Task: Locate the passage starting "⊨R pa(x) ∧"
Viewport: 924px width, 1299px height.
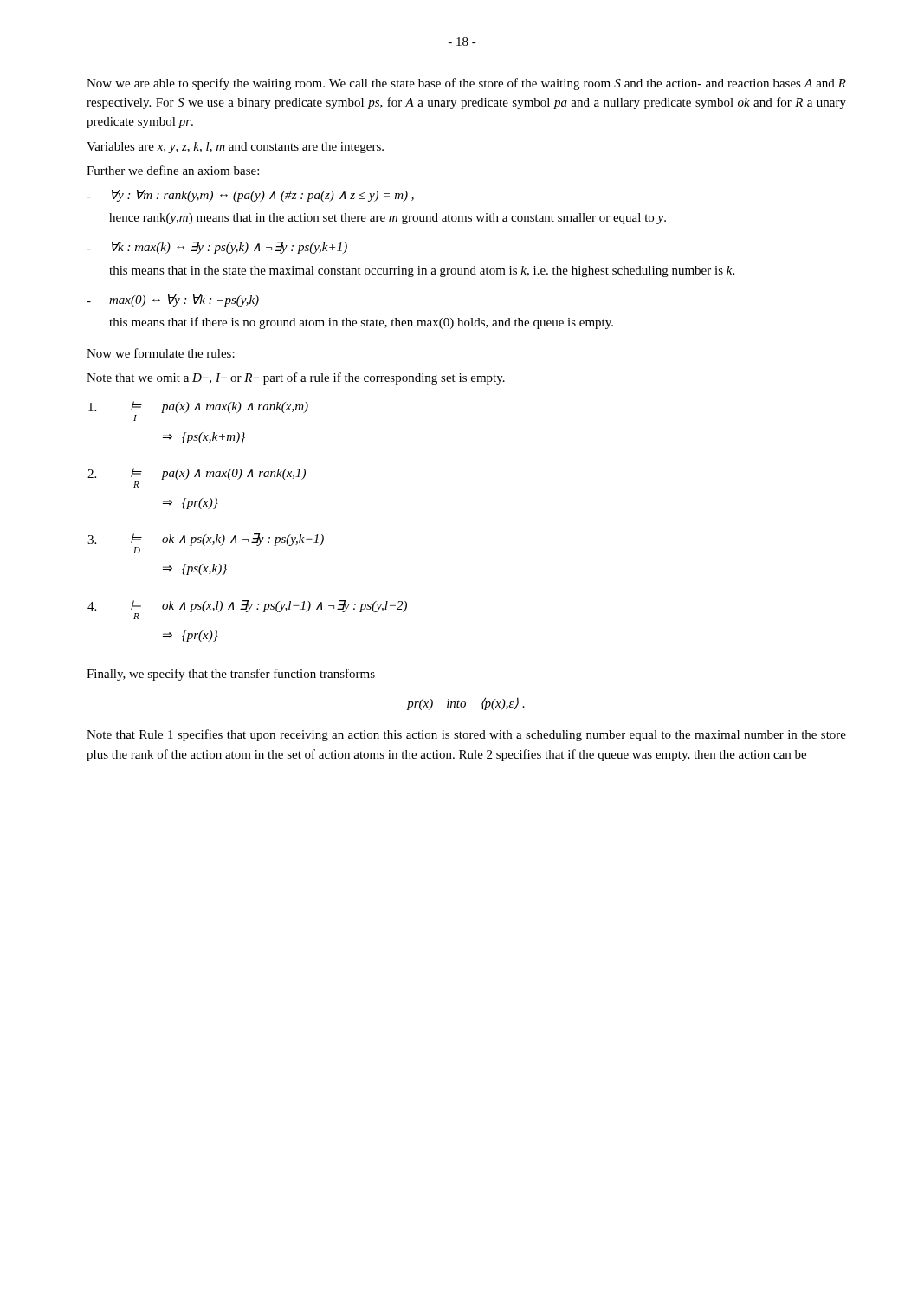Action: 197,488
